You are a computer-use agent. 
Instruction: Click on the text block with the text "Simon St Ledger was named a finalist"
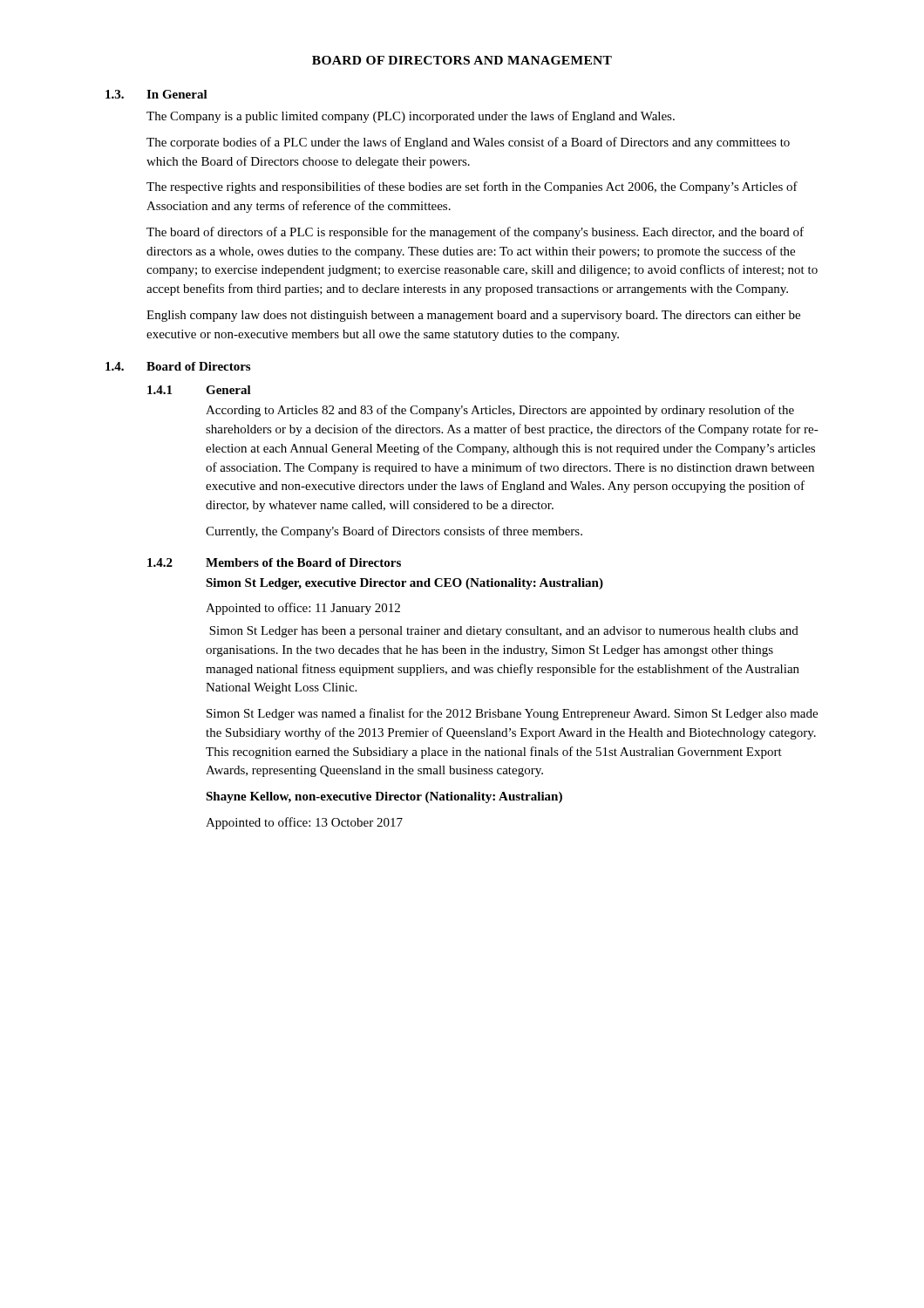click(x=512, y=742)
